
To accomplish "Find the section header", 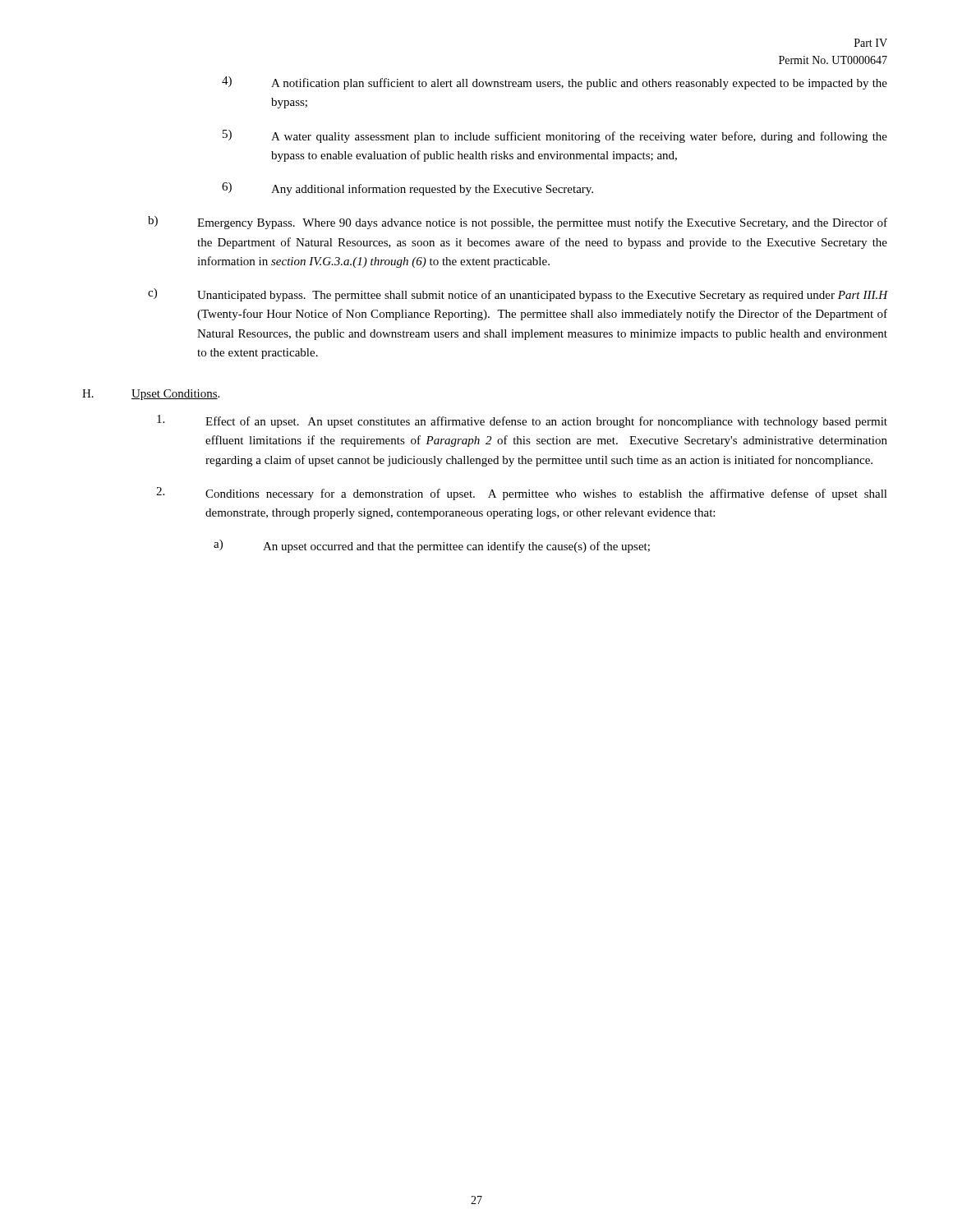I will (x=151, y=394).
